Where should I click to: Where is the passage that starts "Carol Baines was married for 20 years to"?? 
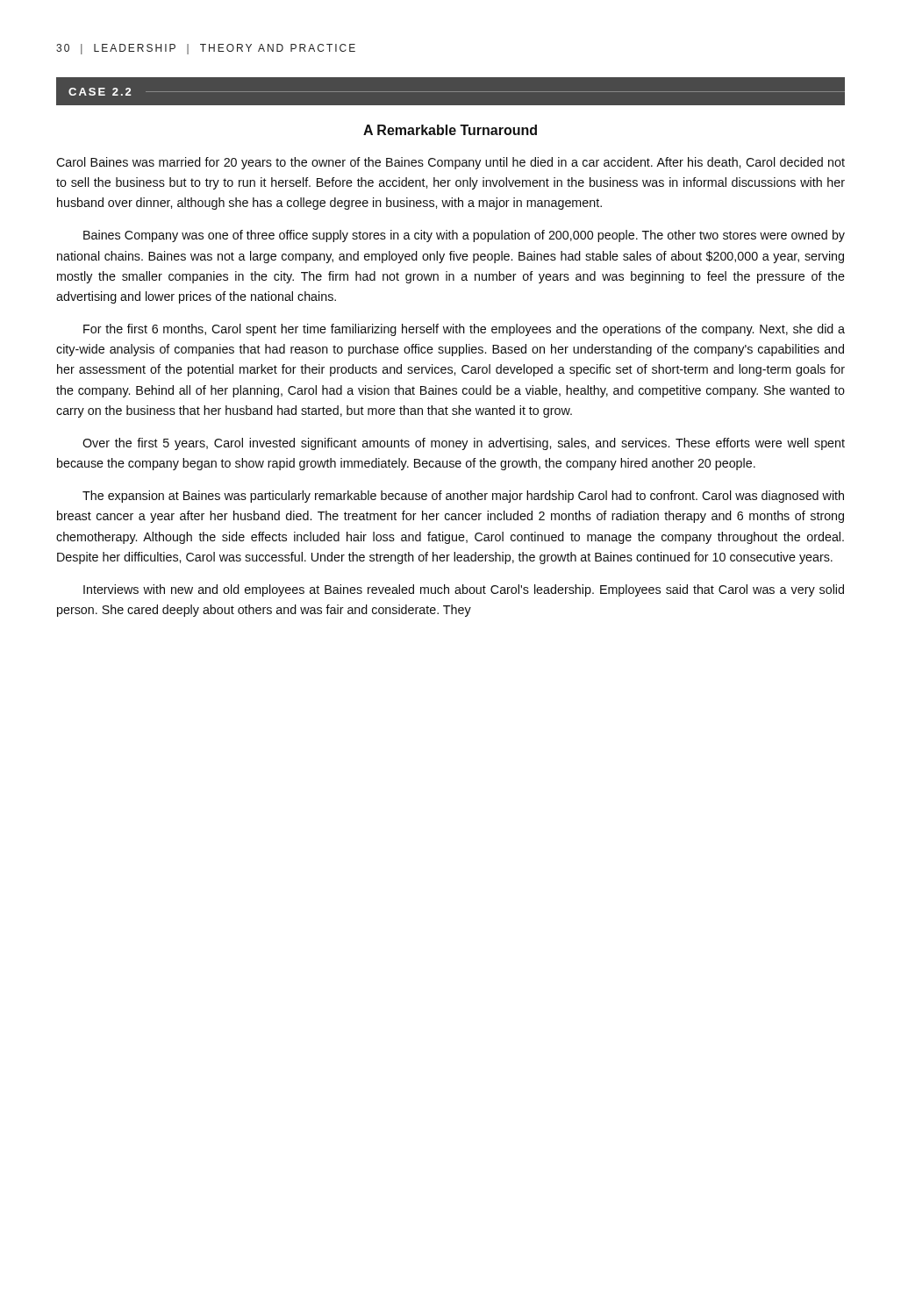click(x=450, y=183)
